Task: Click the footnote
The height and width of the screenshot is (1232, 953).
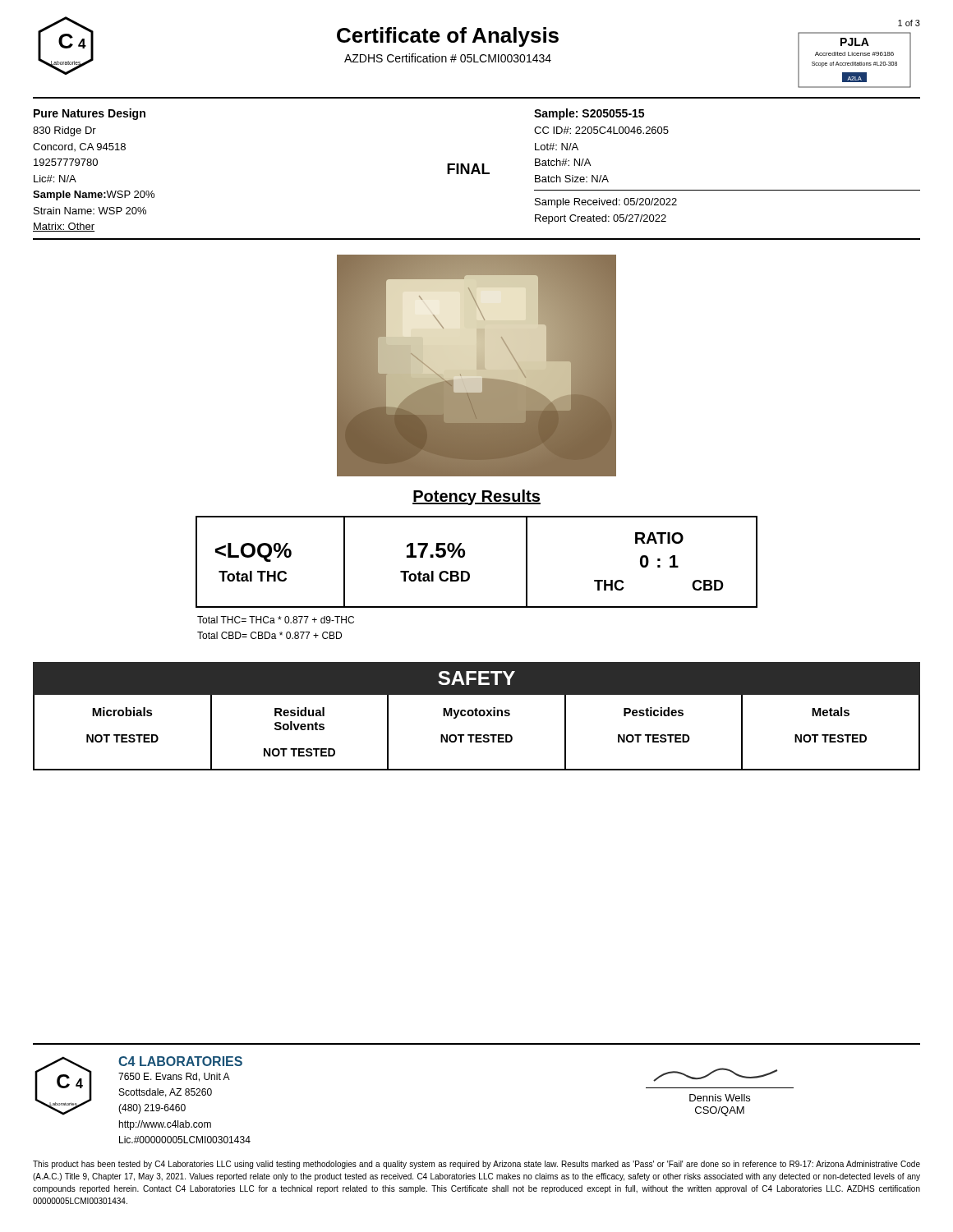Action: (x=476, y=1183)
